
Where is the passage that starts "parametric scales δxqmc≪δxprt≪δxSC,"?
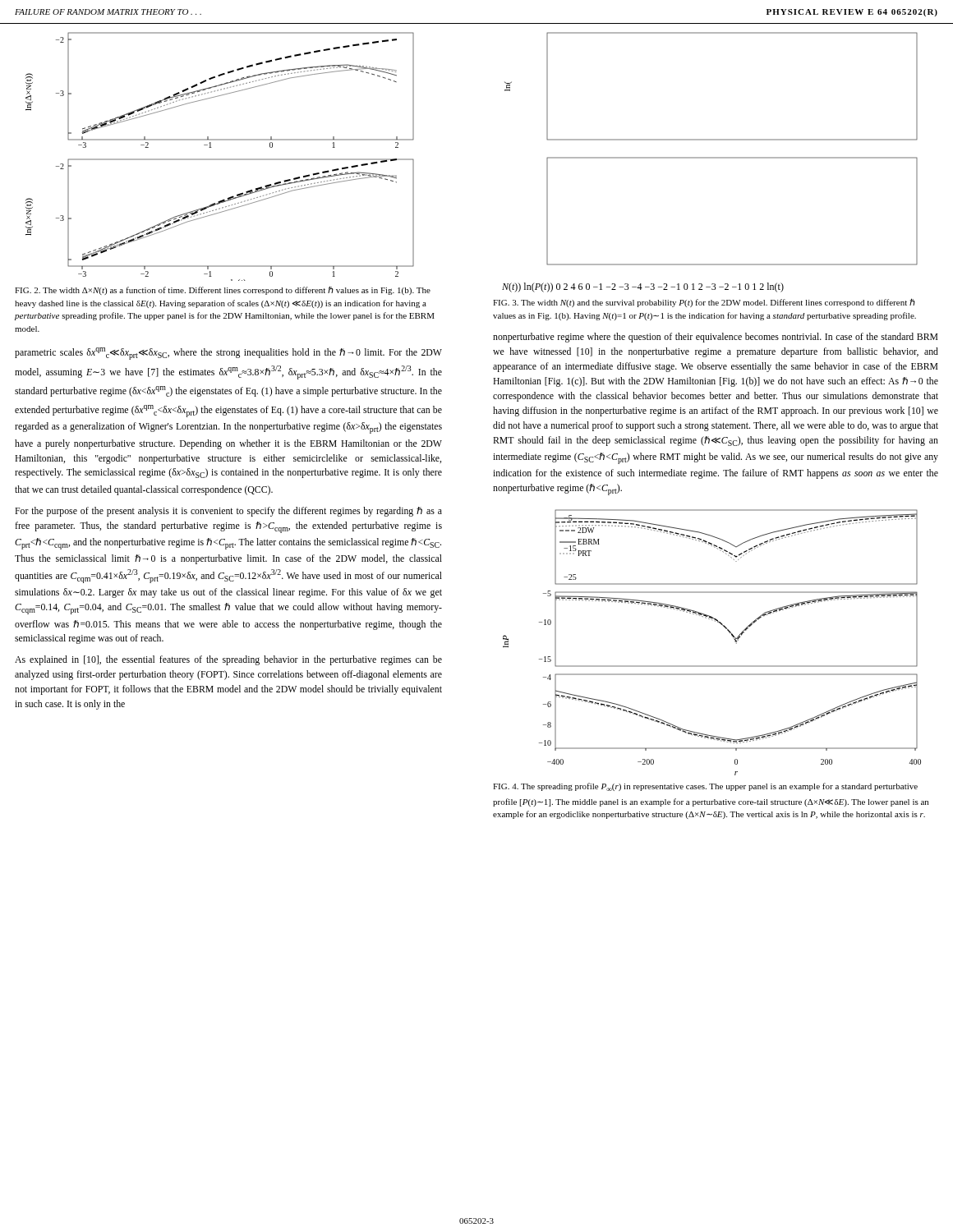pos(228,420)
